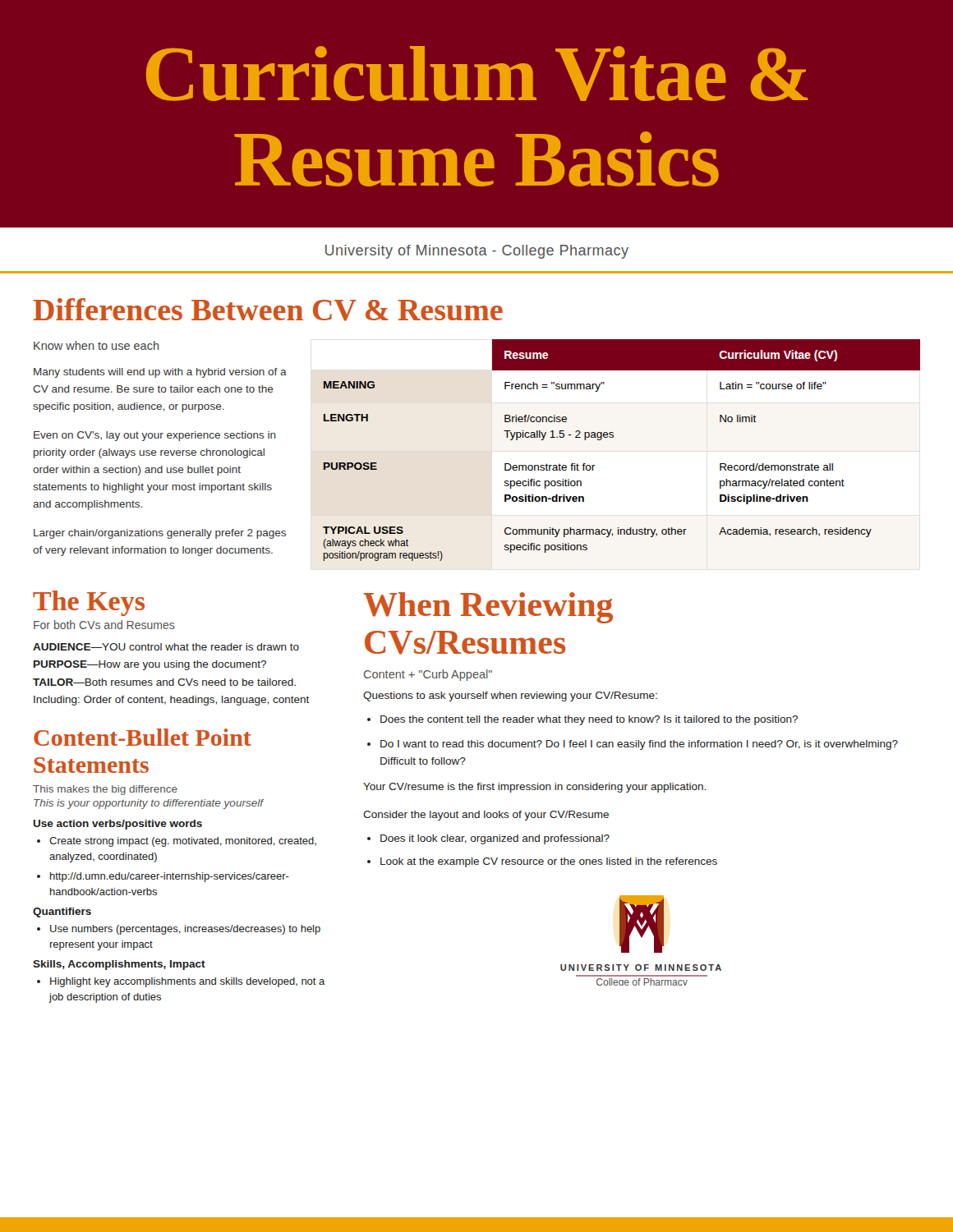Navigate to the region starting "Create strong impact"
953x1232 pixels.
click(x=183, y=849)
